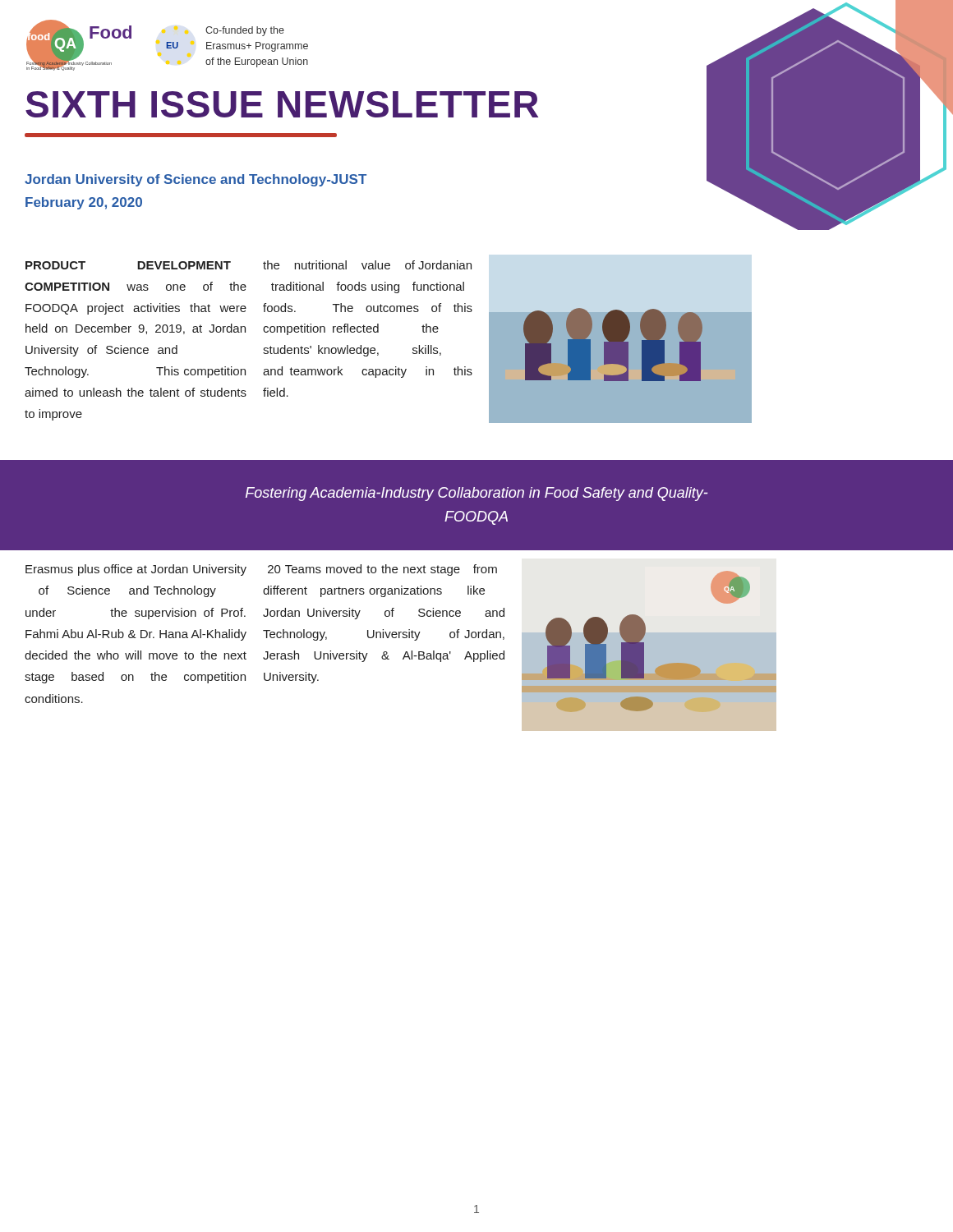
Task: Find the block on this page that starts "Jordan University of Science and Technology-JUST February"
Action: [196, 191]
